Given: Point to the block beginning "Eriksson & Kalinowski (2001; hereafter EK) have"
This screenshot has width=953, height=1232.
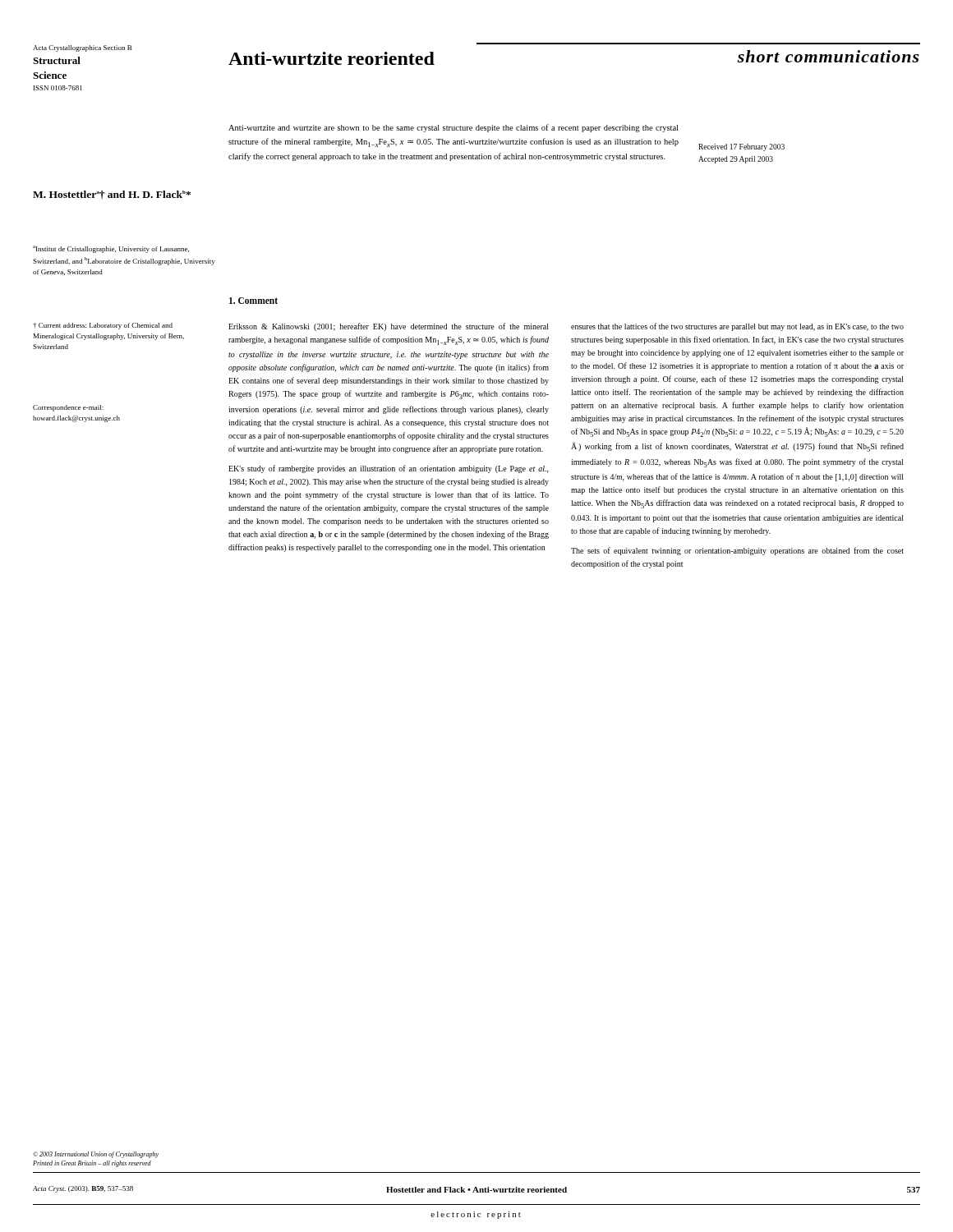Looking at the screenshot, I should [389, 437].
